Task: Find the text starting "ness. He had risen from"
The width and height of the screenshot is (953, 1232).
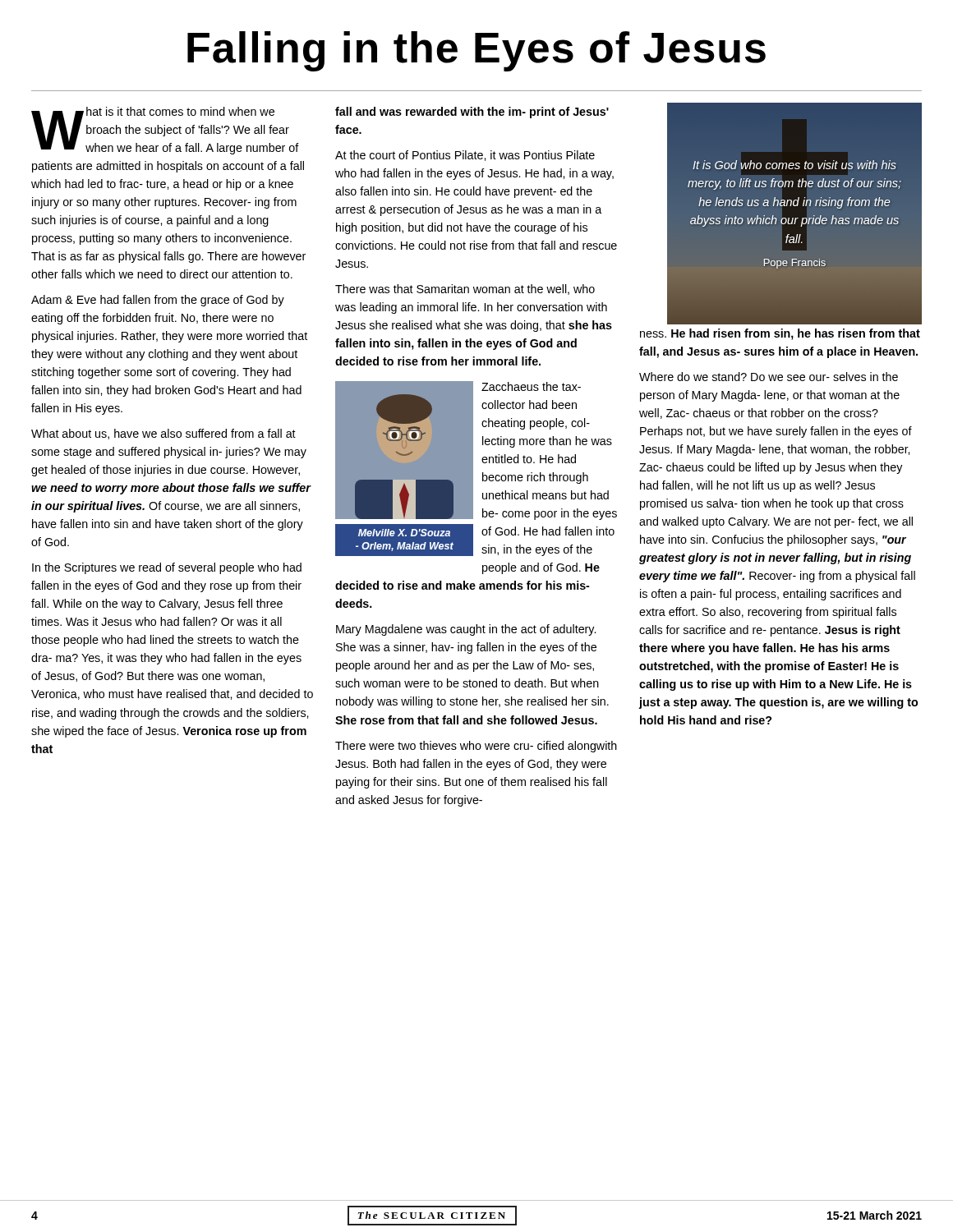Action: (x=780, y=416)
